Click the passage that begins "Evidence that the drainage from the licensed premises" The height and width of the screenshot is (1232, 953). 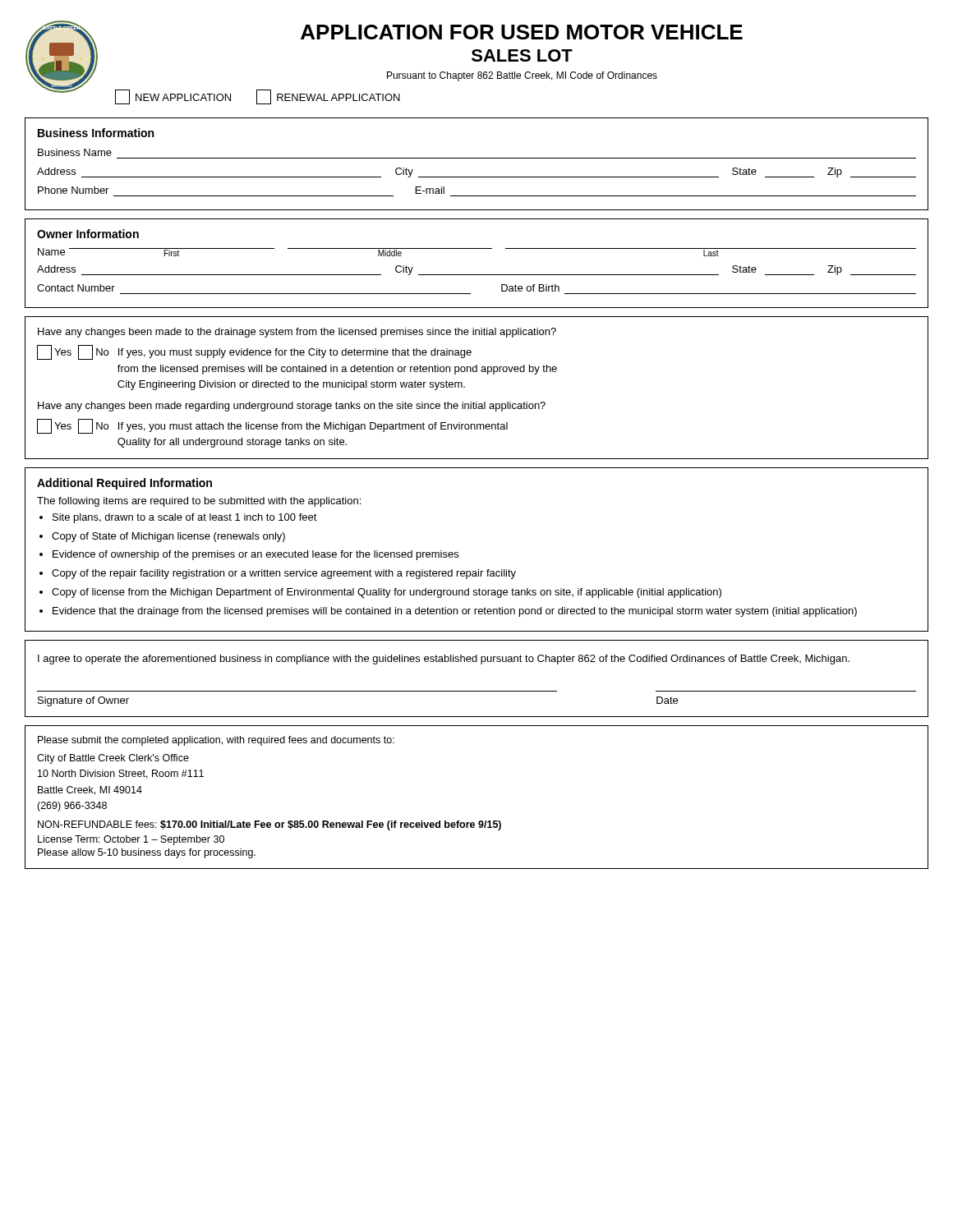point(455,611)
